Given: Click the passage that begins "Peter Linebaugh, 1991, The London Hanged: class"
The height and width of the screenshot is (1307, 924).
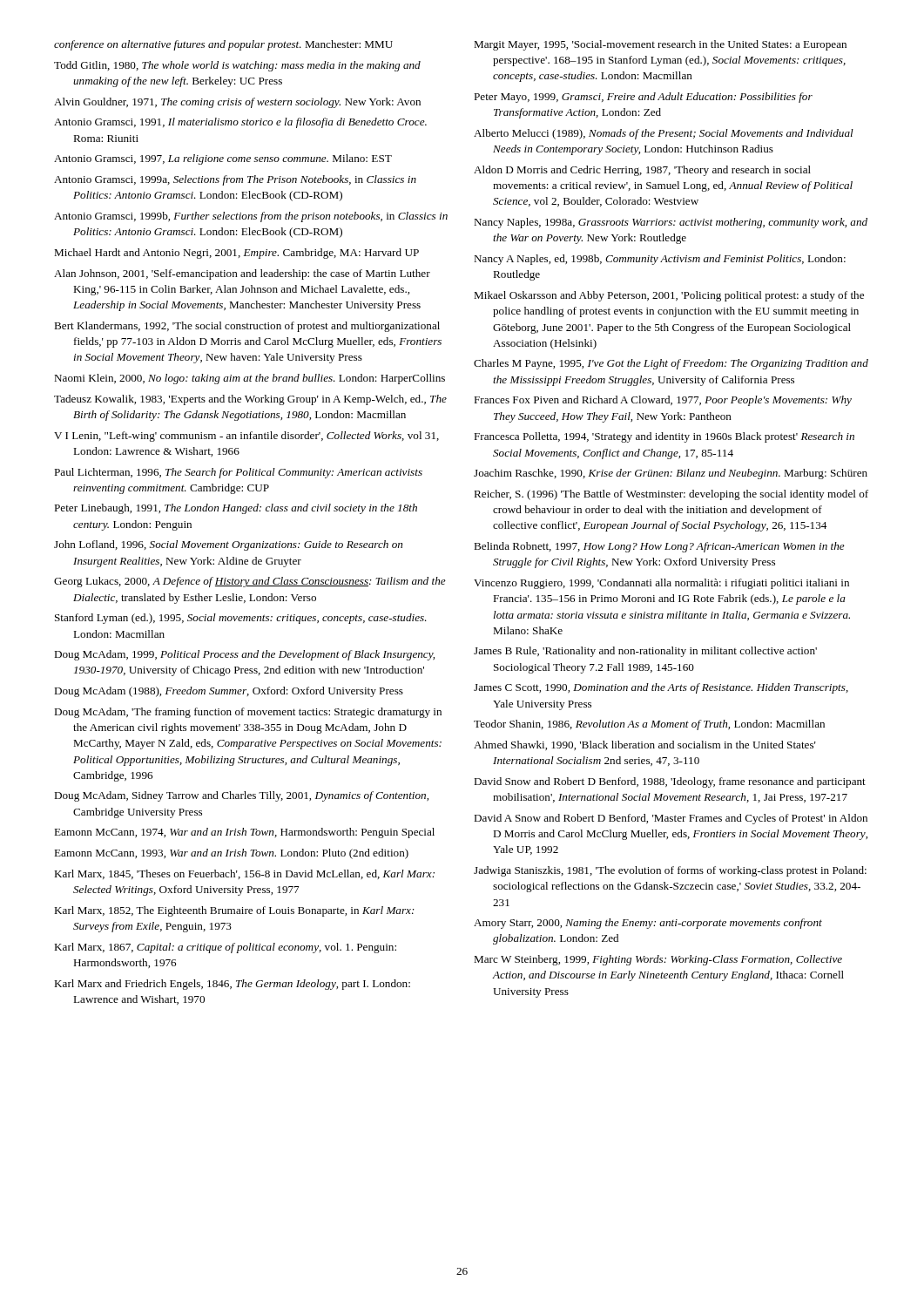Looking at the screenshot, I should pyautogui.click(x=236, y=516).
